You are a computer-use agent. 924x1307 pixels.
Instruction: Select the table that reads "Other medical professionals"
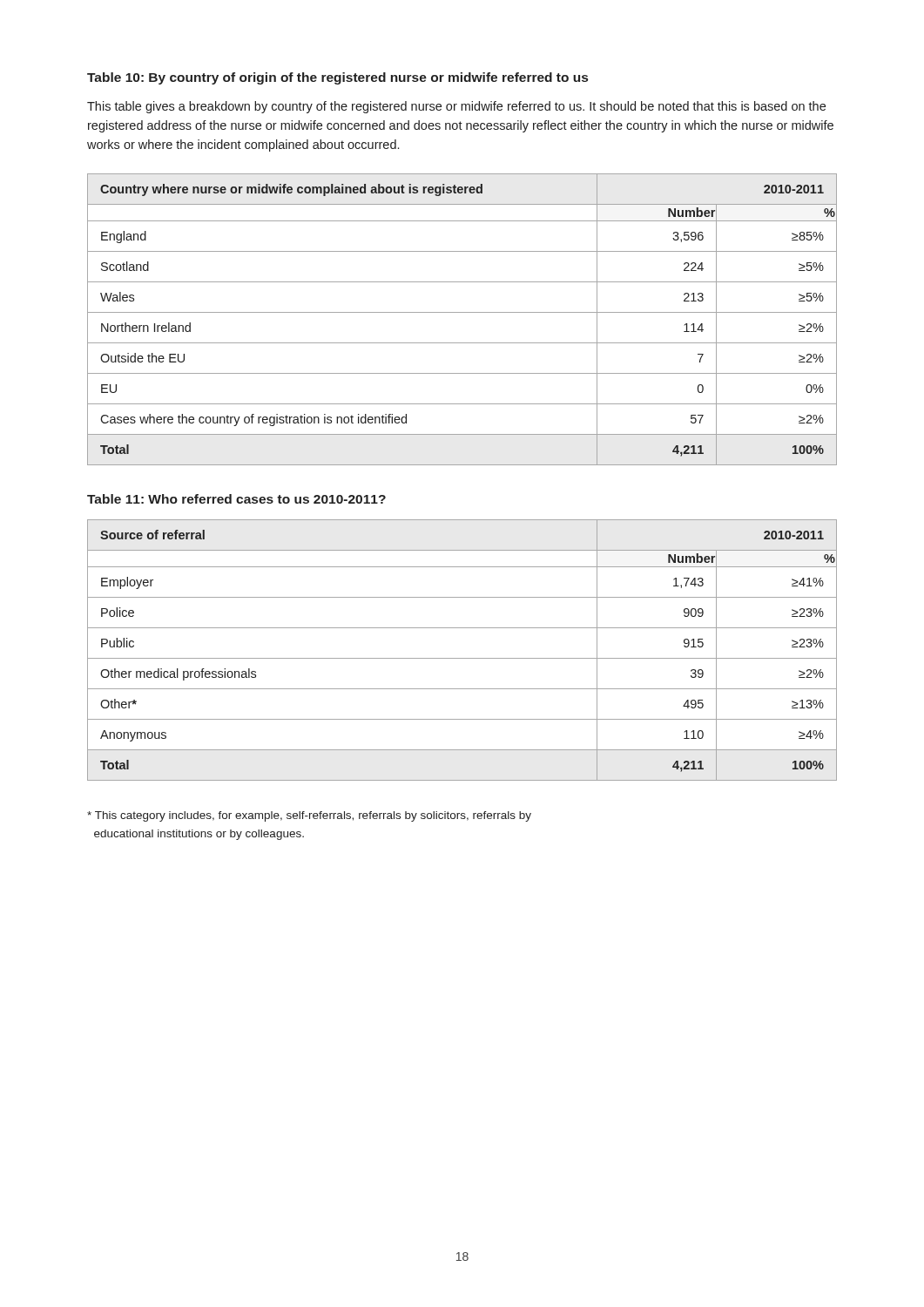(462, 650)
